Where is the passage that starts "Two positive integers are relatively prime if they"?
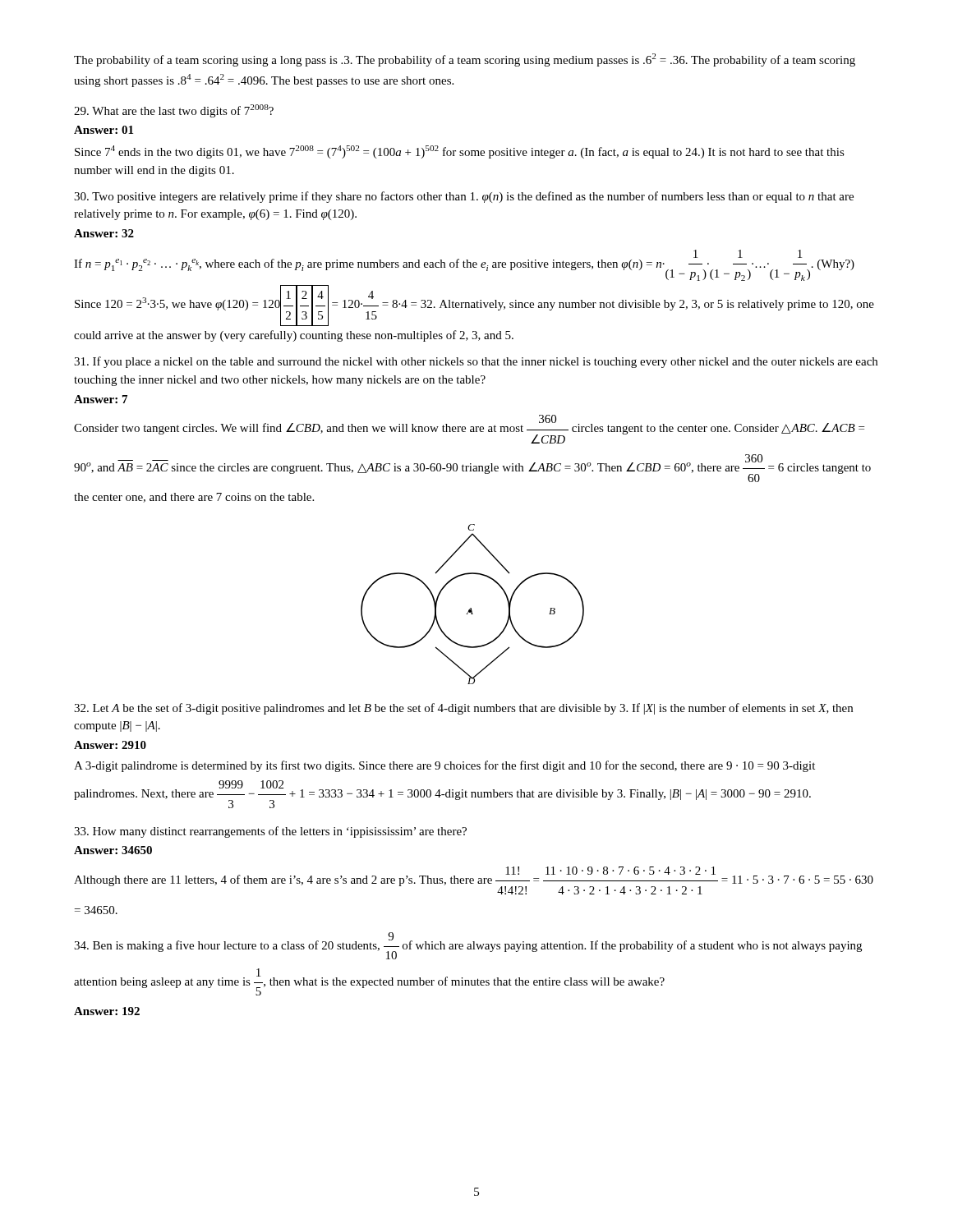This screenshot has width=953, height=1232. click(x=476, y=266)
